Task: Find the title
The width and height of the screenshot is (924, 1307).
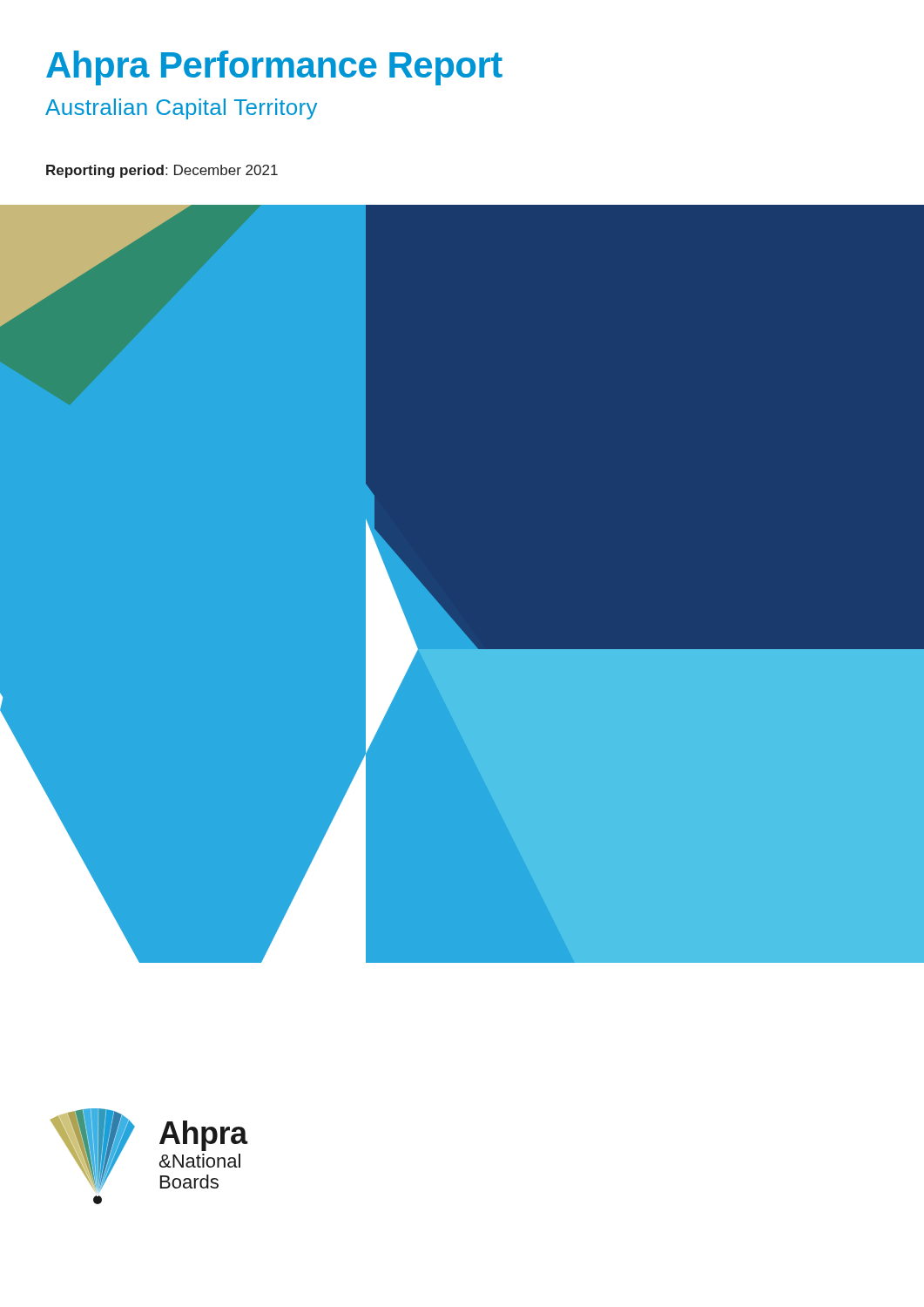Action: click(x=274, y=65)
